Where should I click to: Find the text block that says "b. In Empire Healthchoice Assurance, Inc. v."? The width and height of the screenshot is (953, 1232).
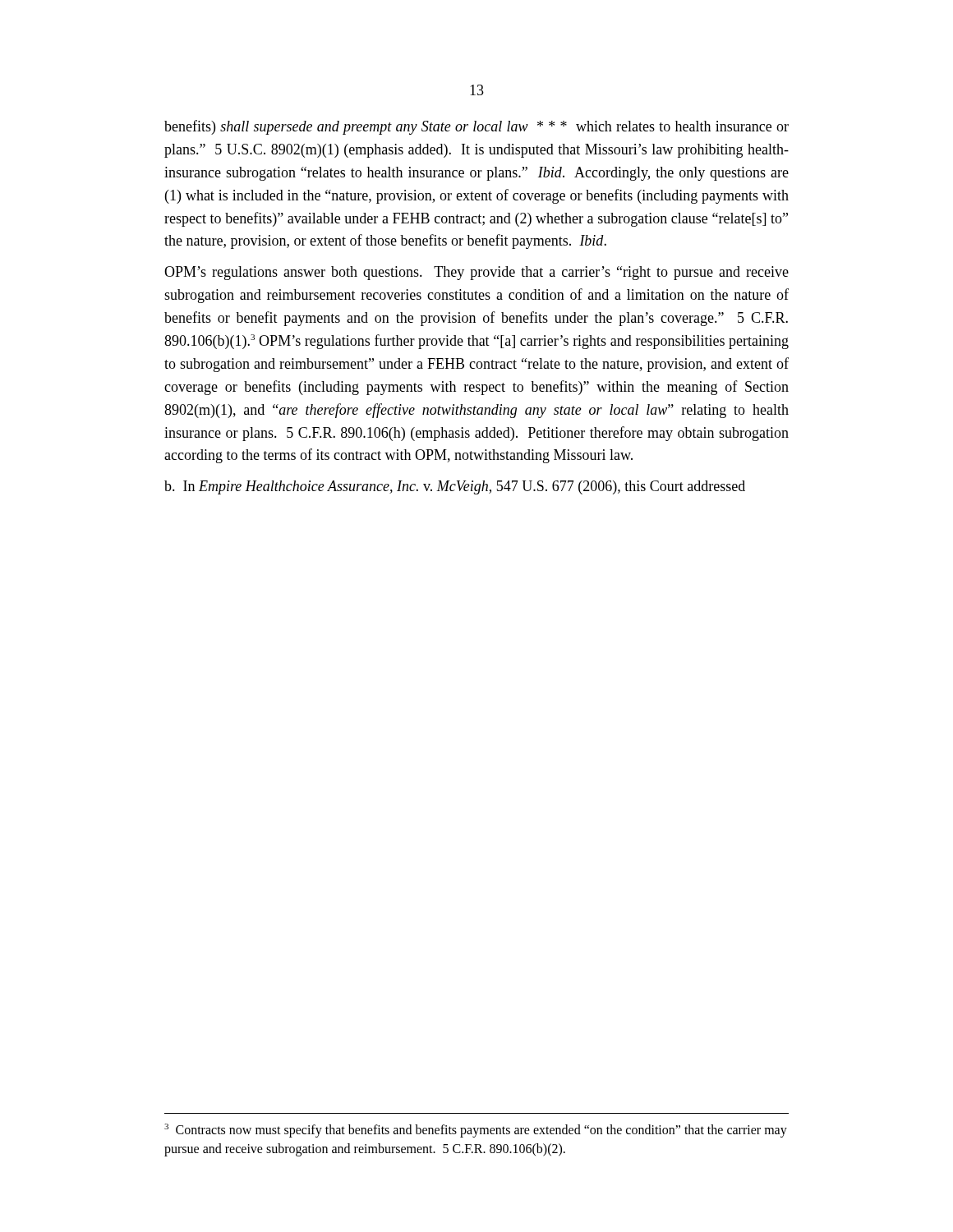(476, 487)
